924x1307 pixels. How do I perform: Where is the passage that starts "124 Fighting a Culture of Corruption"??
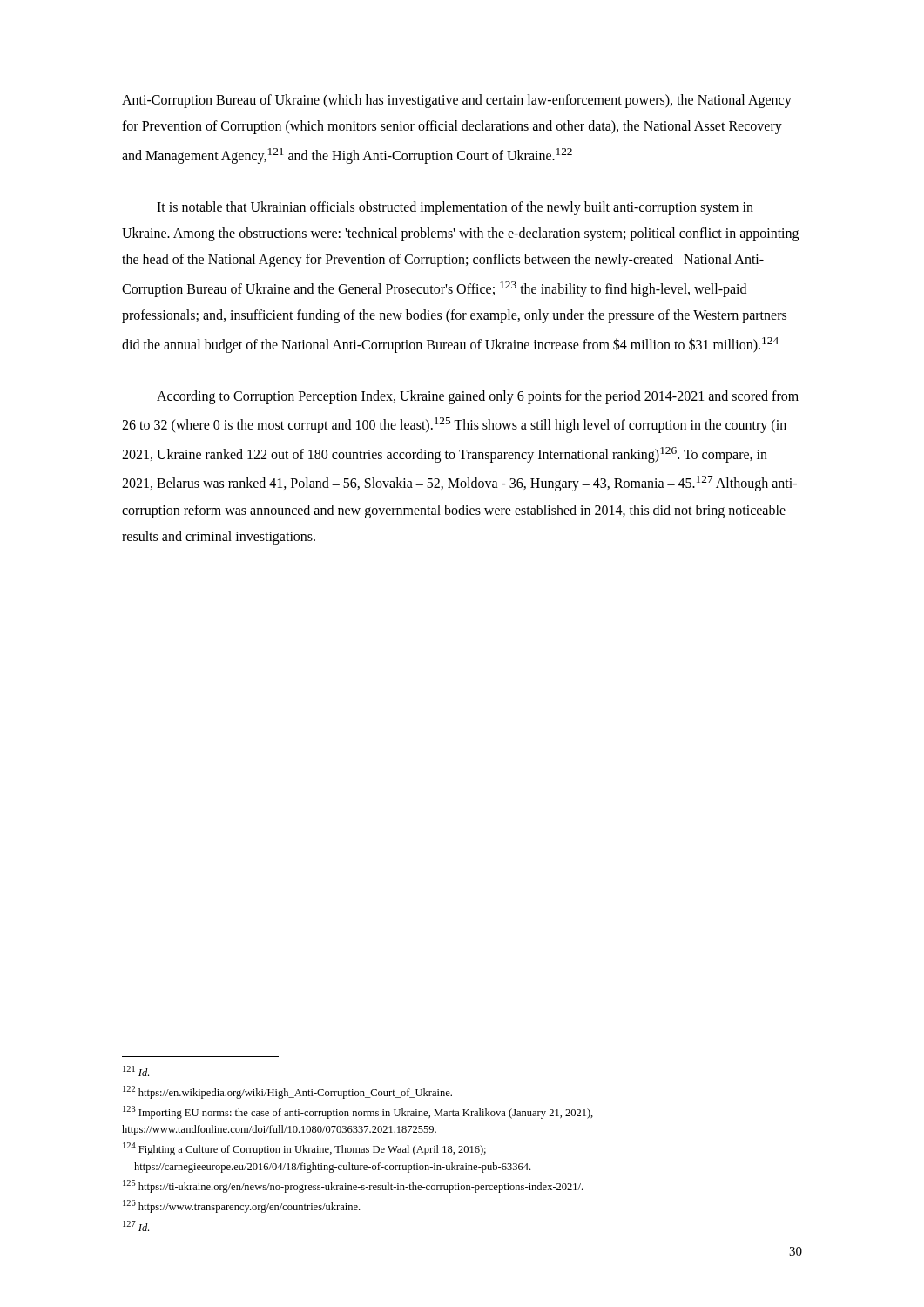304,1148
